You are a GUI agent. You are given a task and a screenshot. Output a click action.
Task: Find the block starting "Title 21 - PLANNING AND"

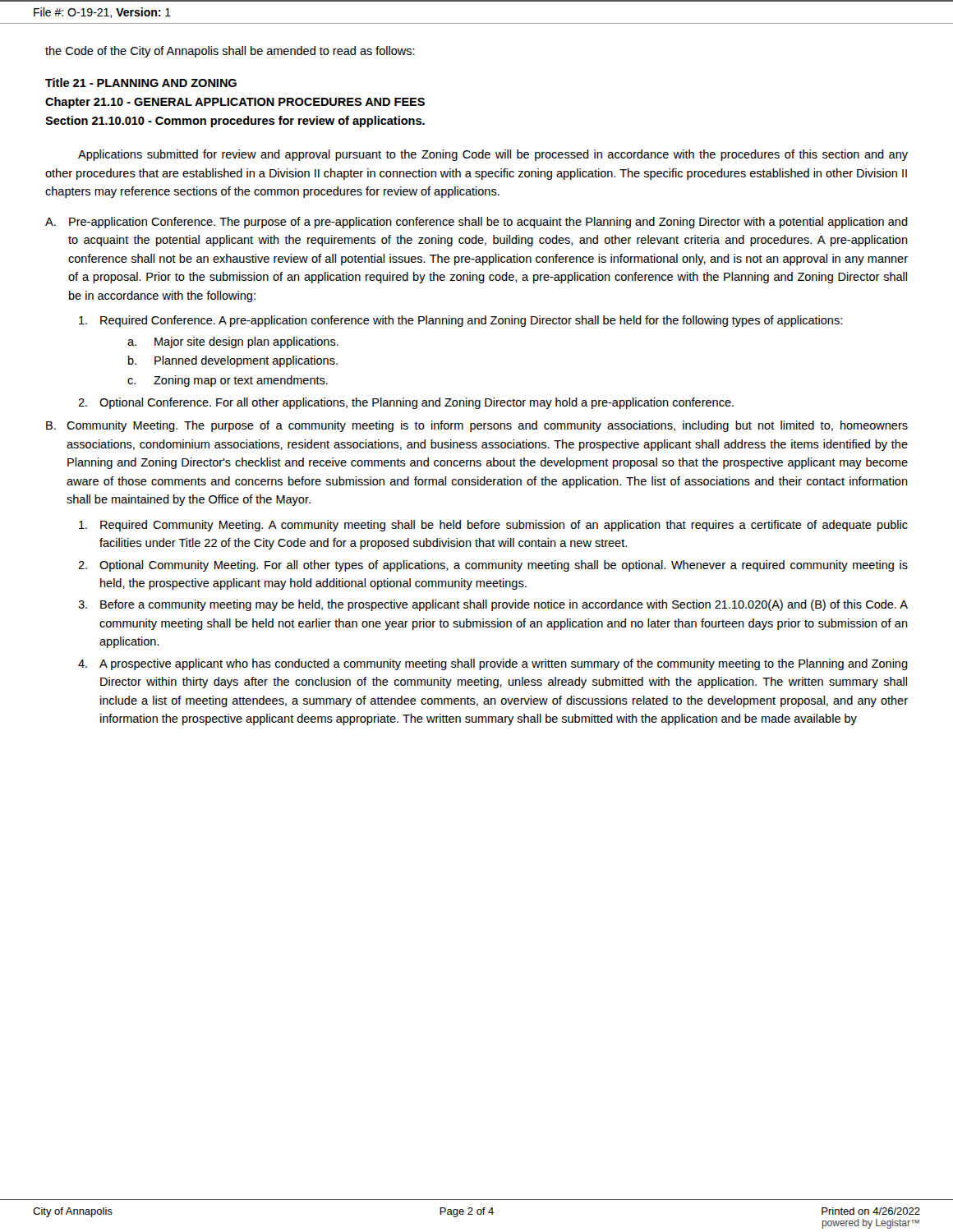(x=141, y=83)
